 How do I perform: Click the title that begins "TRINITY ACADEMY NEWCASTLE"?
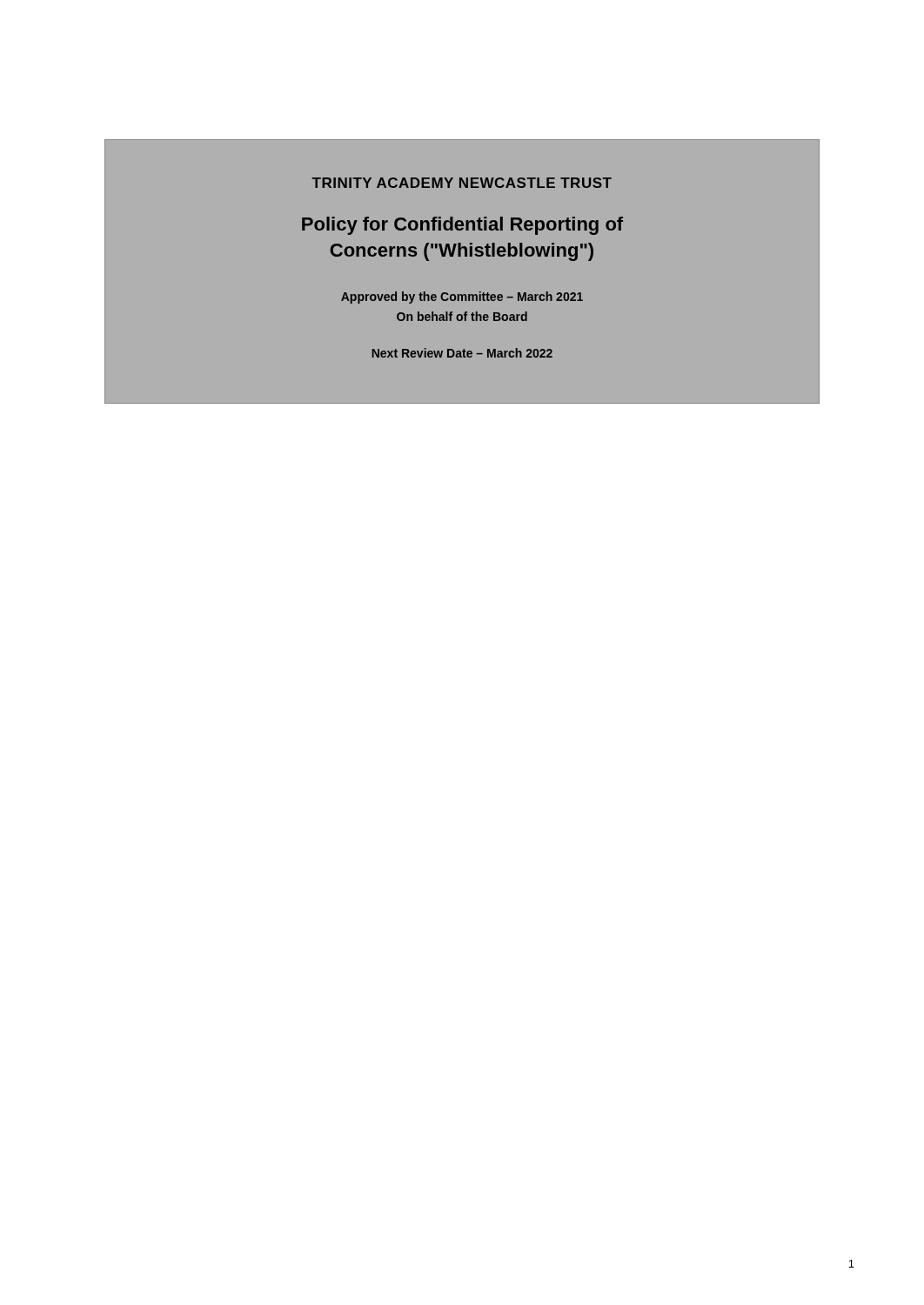pyautogui.click(x=462, y=183)
